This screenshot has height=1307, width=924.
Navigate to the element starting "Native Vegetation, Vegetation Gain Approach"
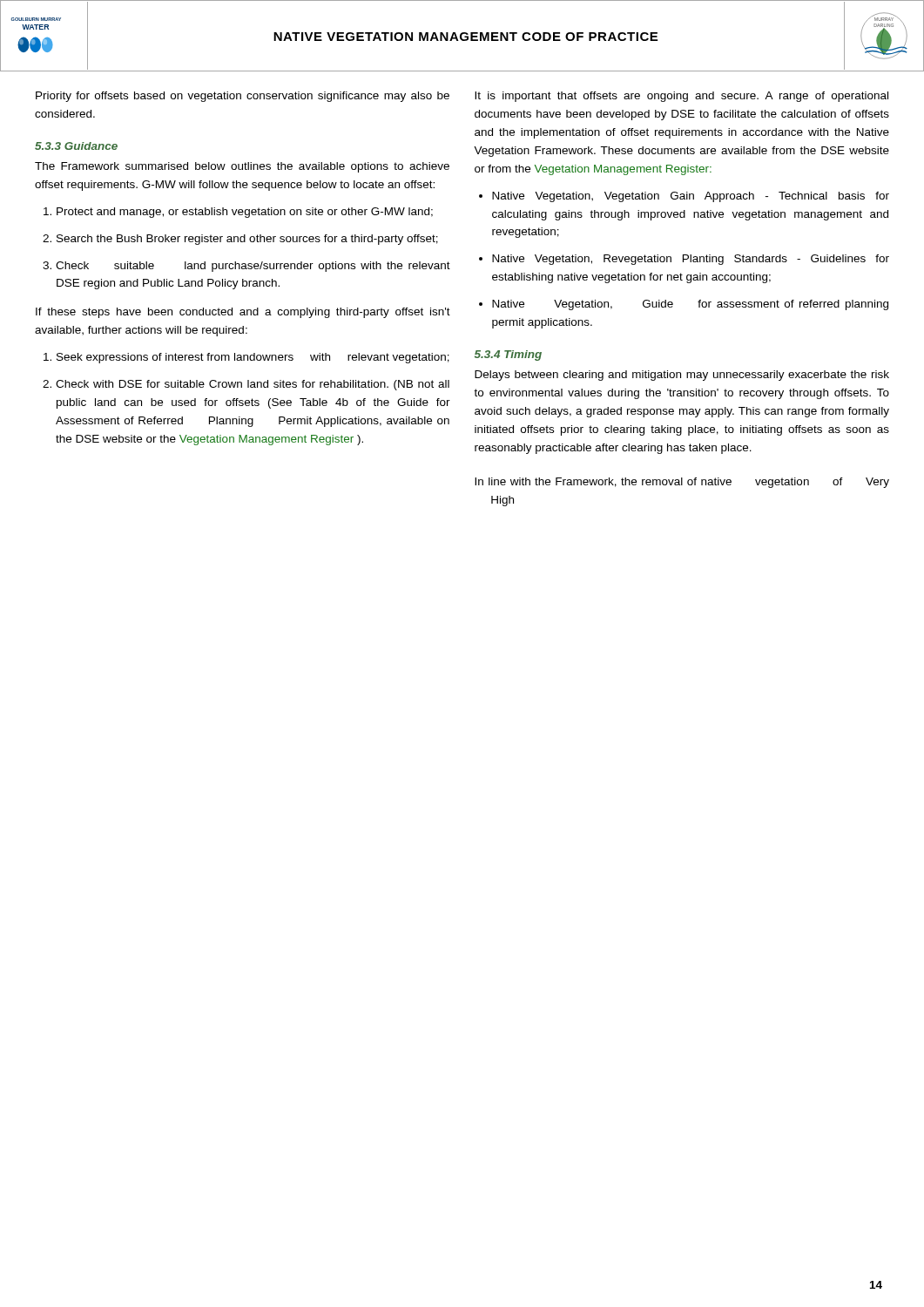pyautogui.click(x=690, y=213)
